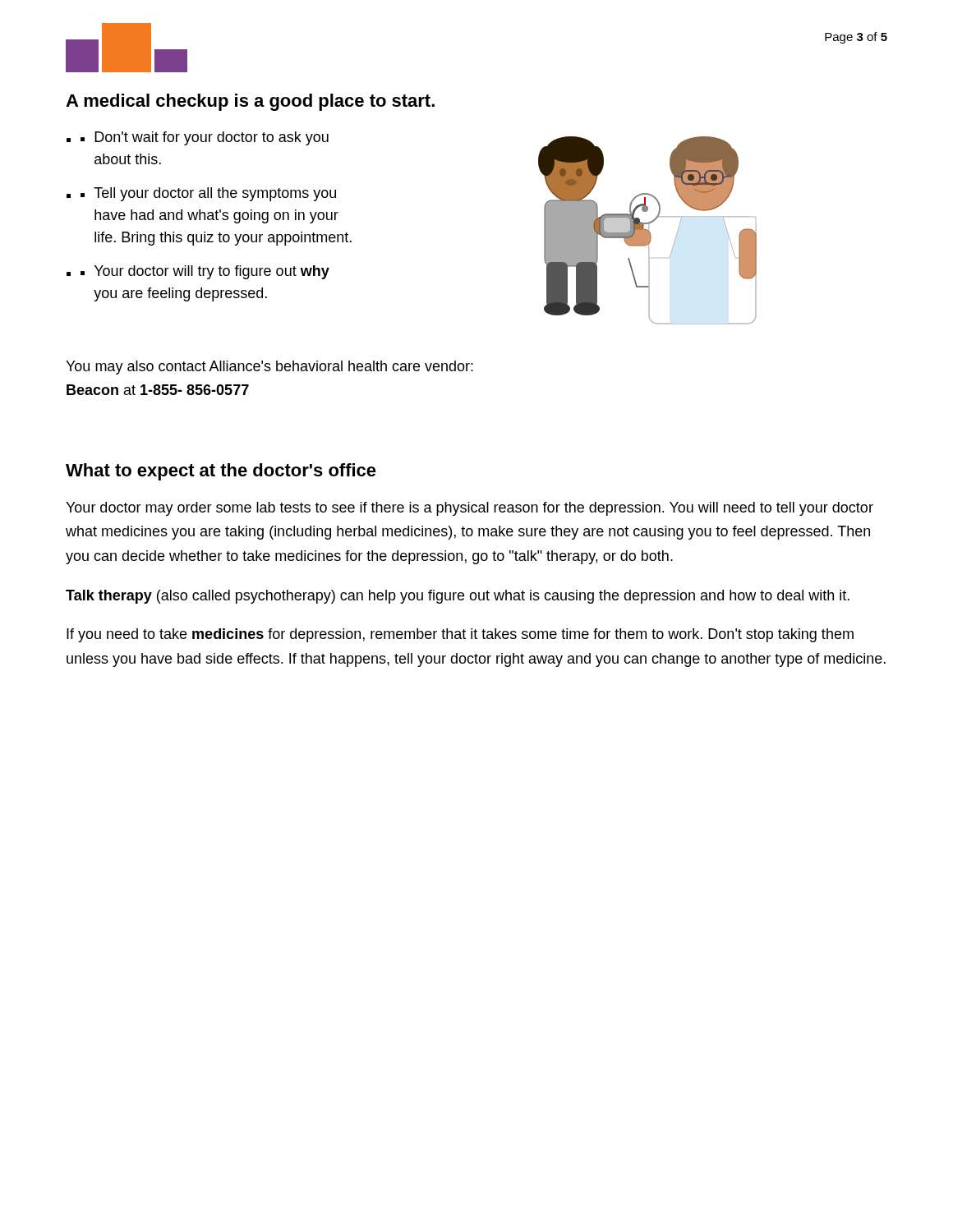Click on the section header that reads "A medical checkup is a good place"

click(251, 101)
